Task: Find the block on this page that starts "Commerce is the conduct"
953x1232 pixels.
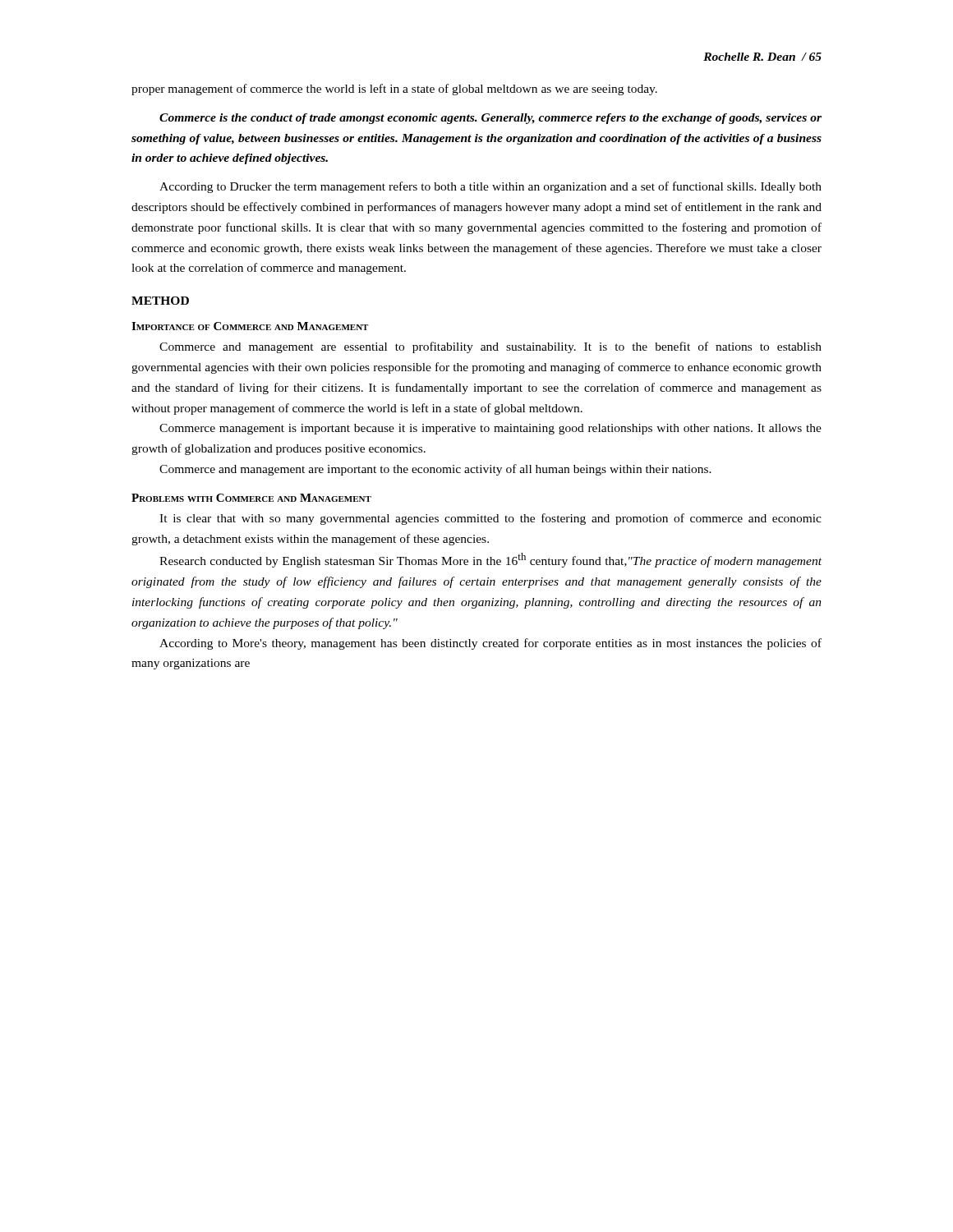Action: (x=476, y=137)
